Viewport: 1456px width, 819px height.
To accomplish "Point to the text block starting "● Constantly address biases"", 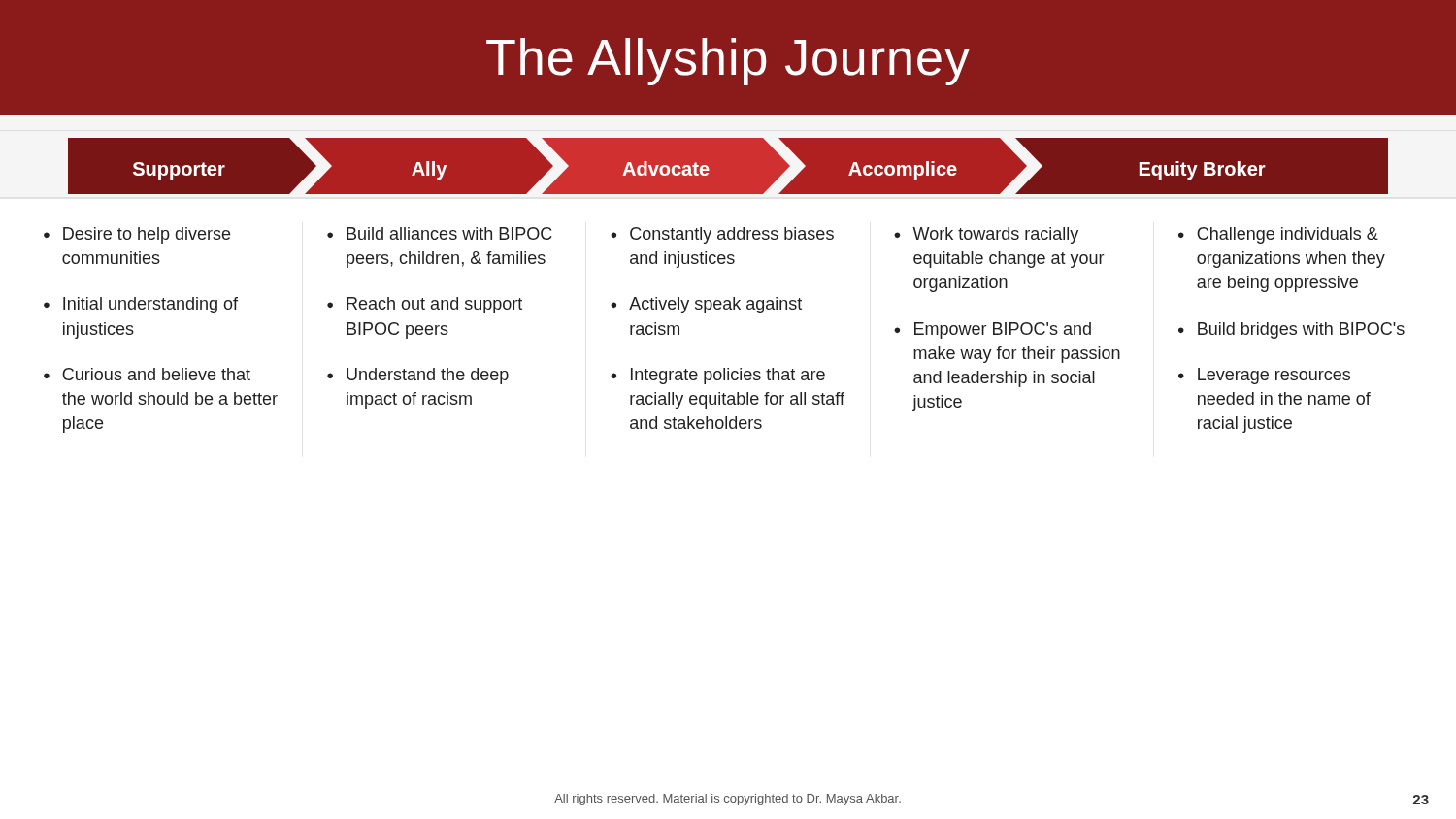I will 722,235.
